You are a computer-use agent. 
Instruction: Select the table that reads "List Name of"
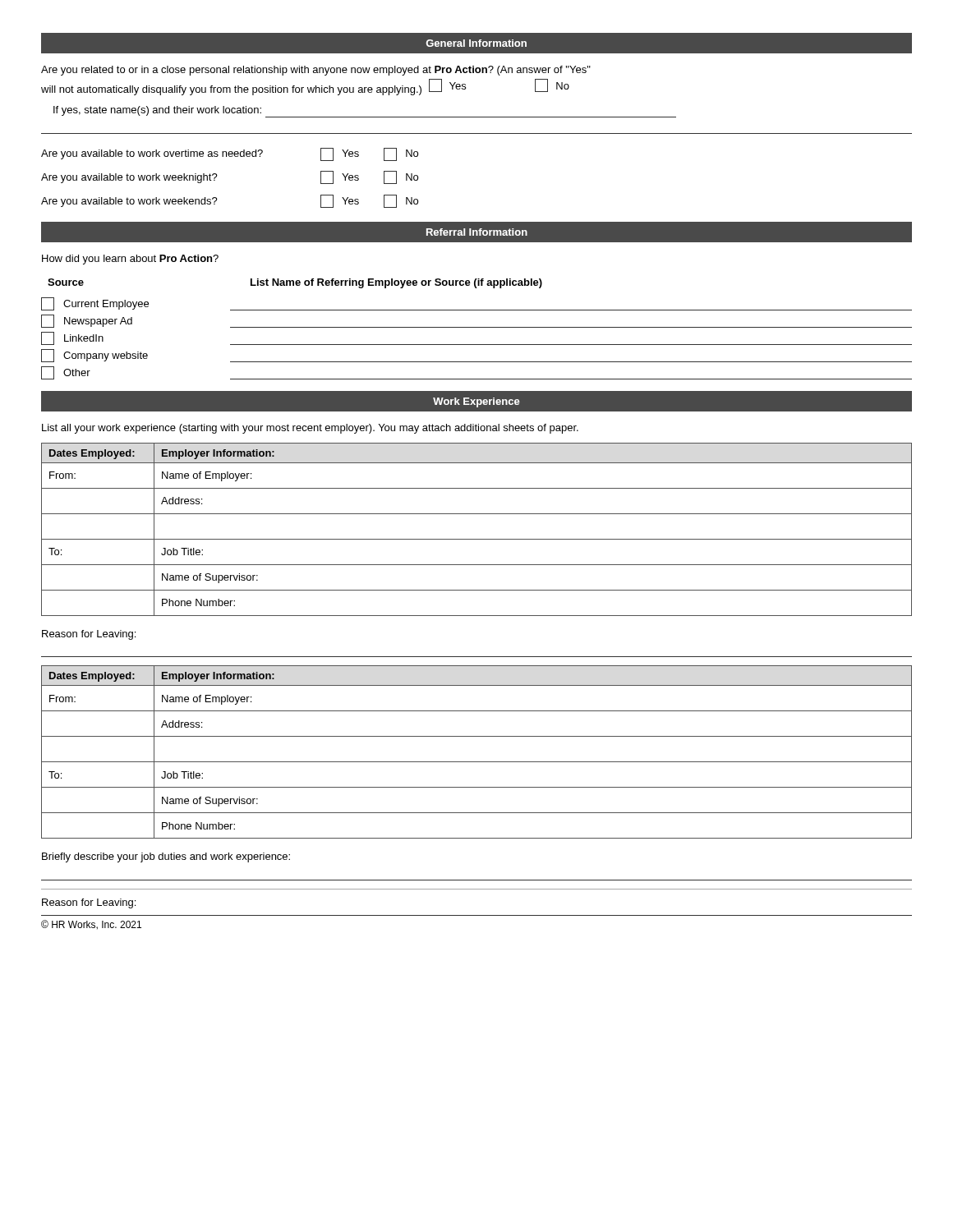(476, 326)
